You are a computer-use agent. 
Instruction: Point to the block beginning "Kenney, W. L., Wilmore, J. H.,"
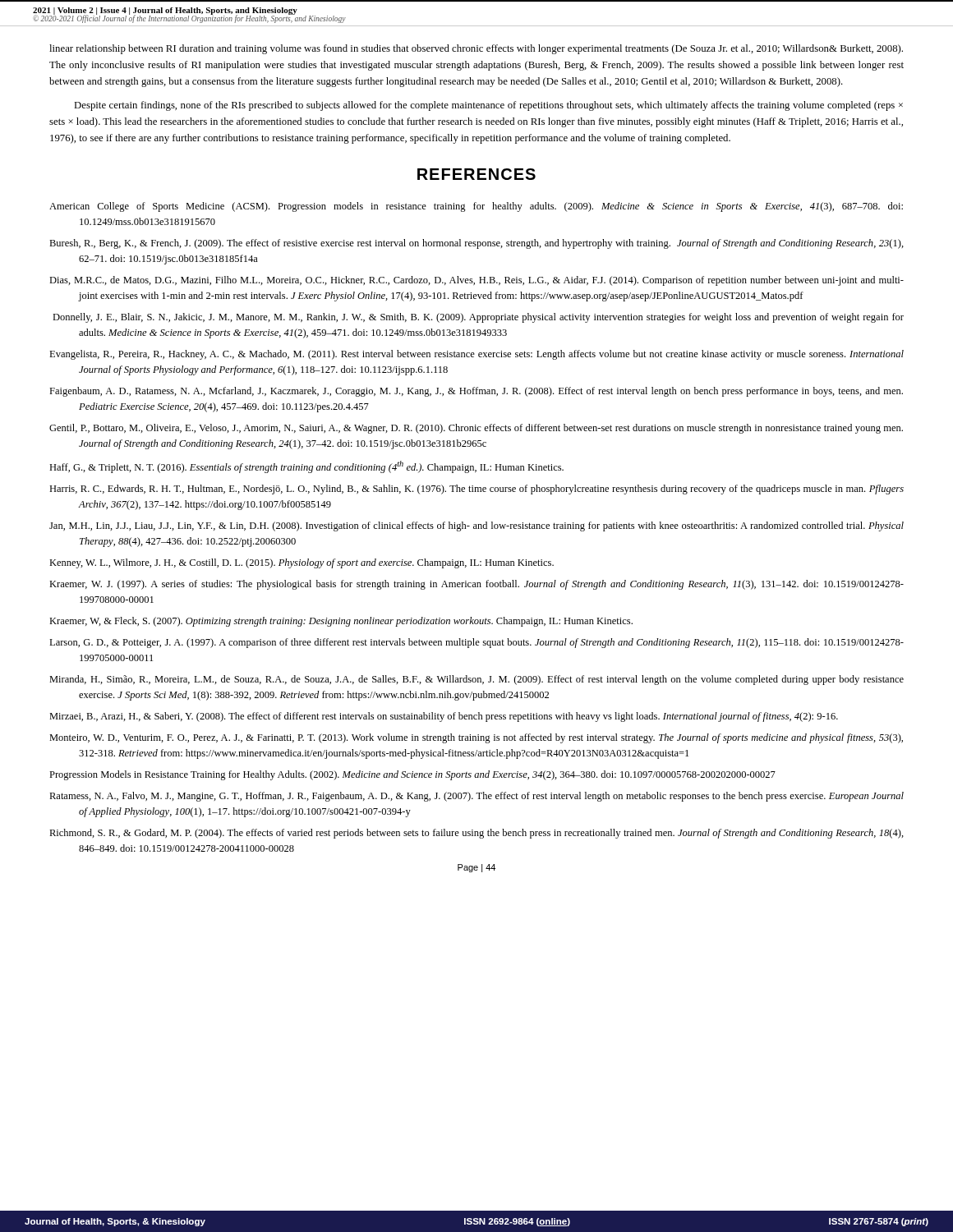point(302,563)
